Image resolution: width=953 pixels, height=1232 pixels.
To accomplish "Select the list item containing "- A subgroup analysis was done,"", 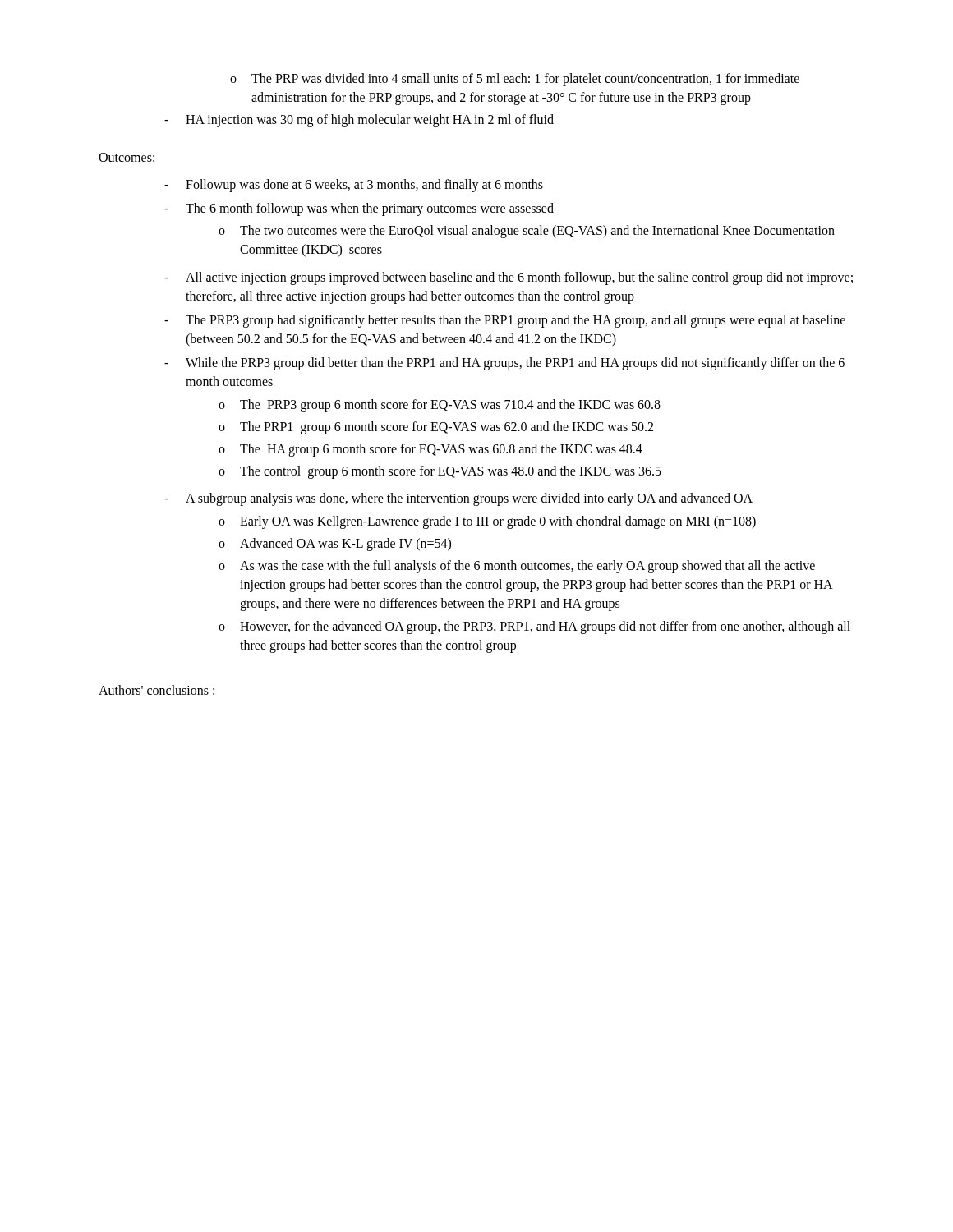I will (509, 573).
